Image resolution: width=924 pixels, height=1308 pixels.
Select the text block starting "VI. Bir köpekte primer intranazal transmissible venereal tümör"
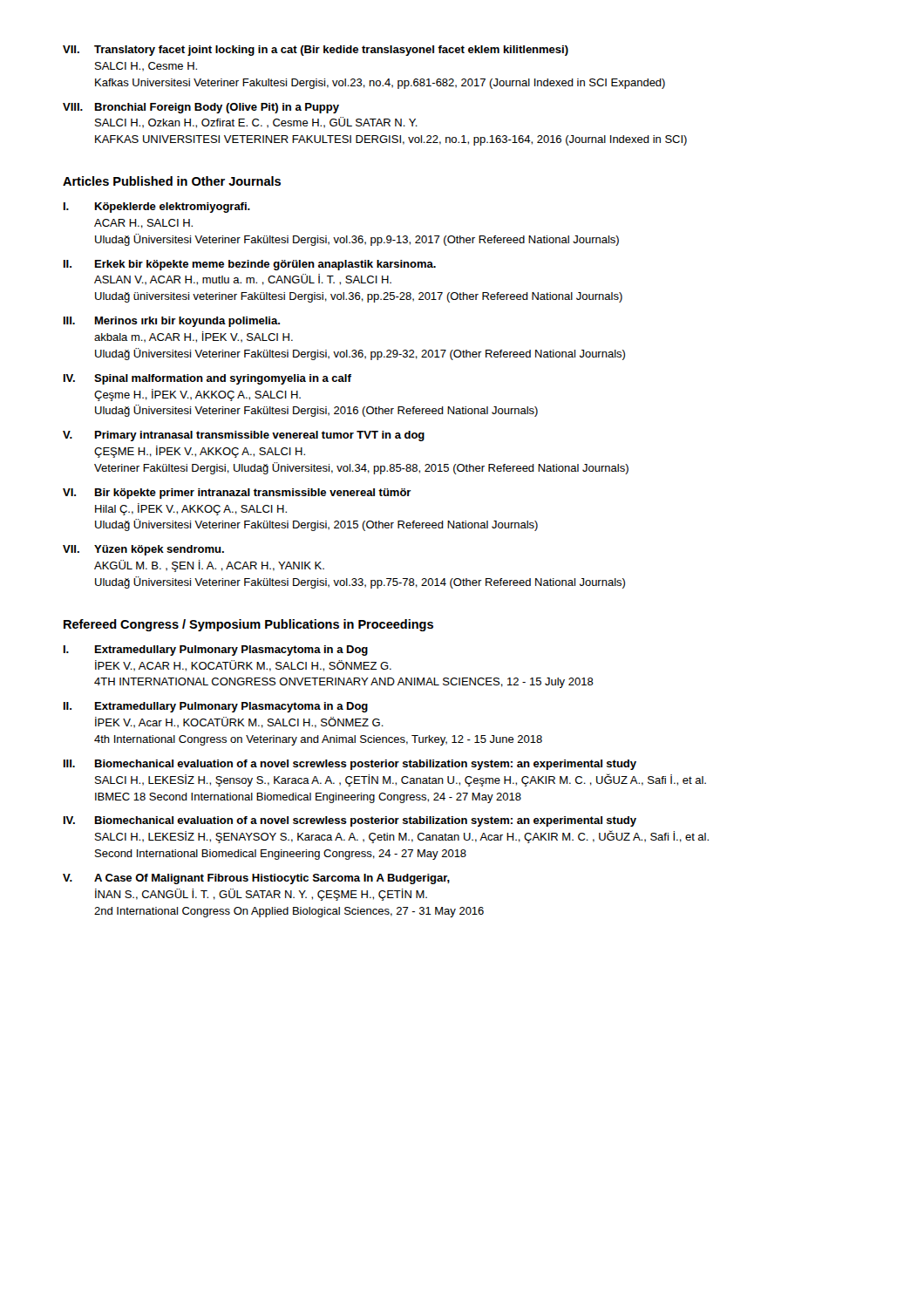[462, 509]
